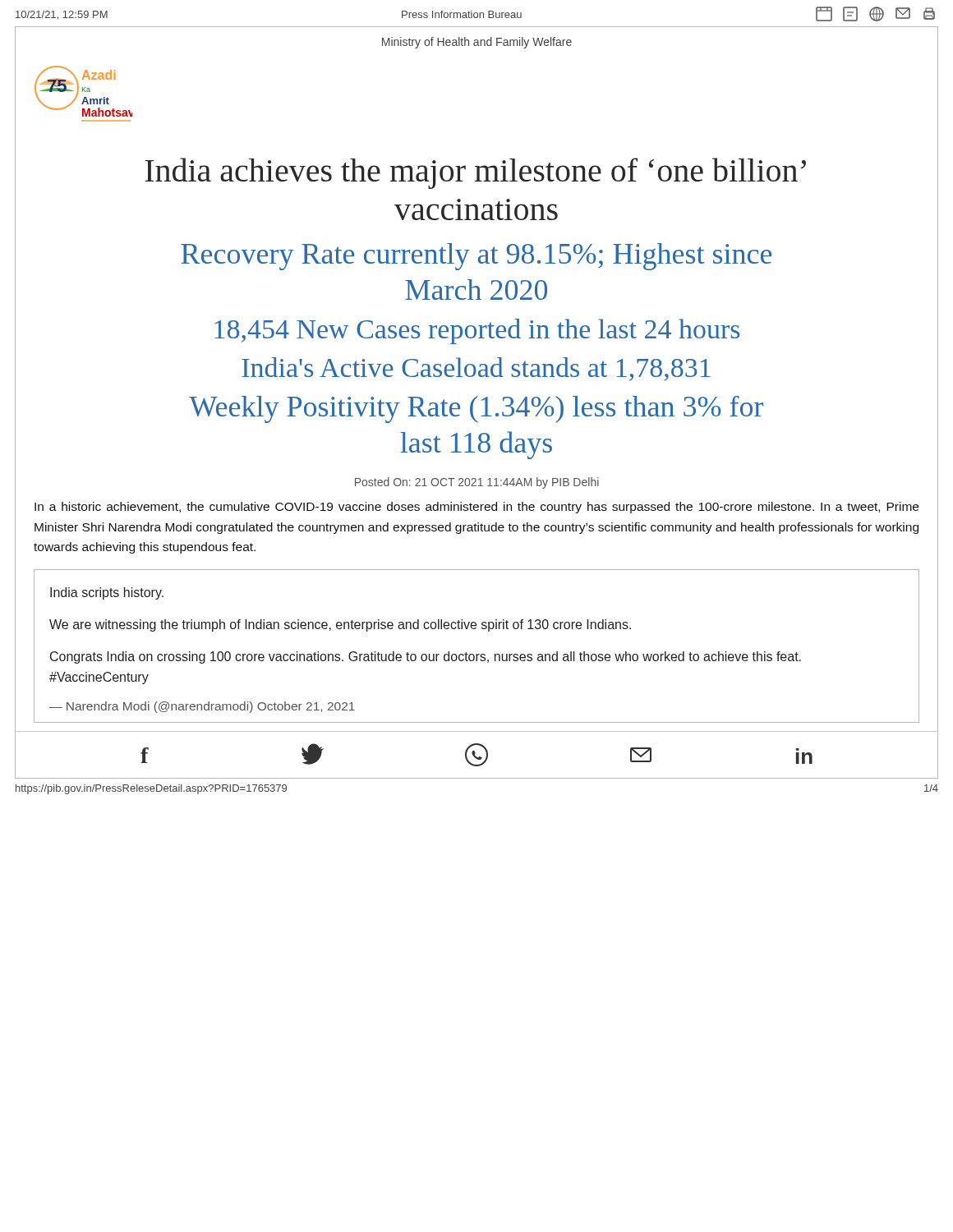This screenshot has width=953, height=1232.
Task: Navigate to the text block starting "In a historic achievement,"
Action: pyautogui.click(x=476, y=526)
